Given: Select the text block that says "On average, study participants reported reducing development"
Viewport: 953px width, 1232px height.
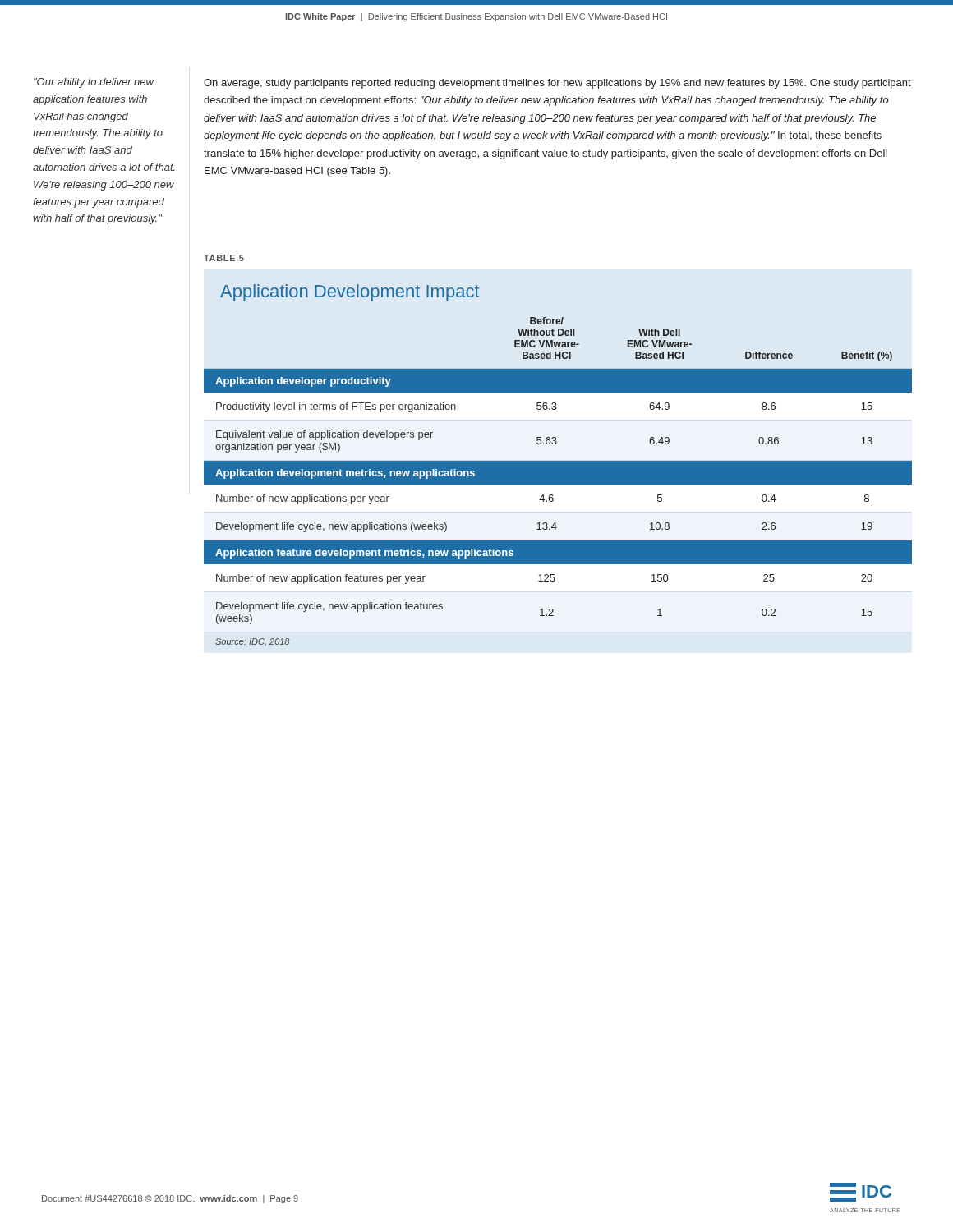Looking at the screenshot, I should click(557, 127).
